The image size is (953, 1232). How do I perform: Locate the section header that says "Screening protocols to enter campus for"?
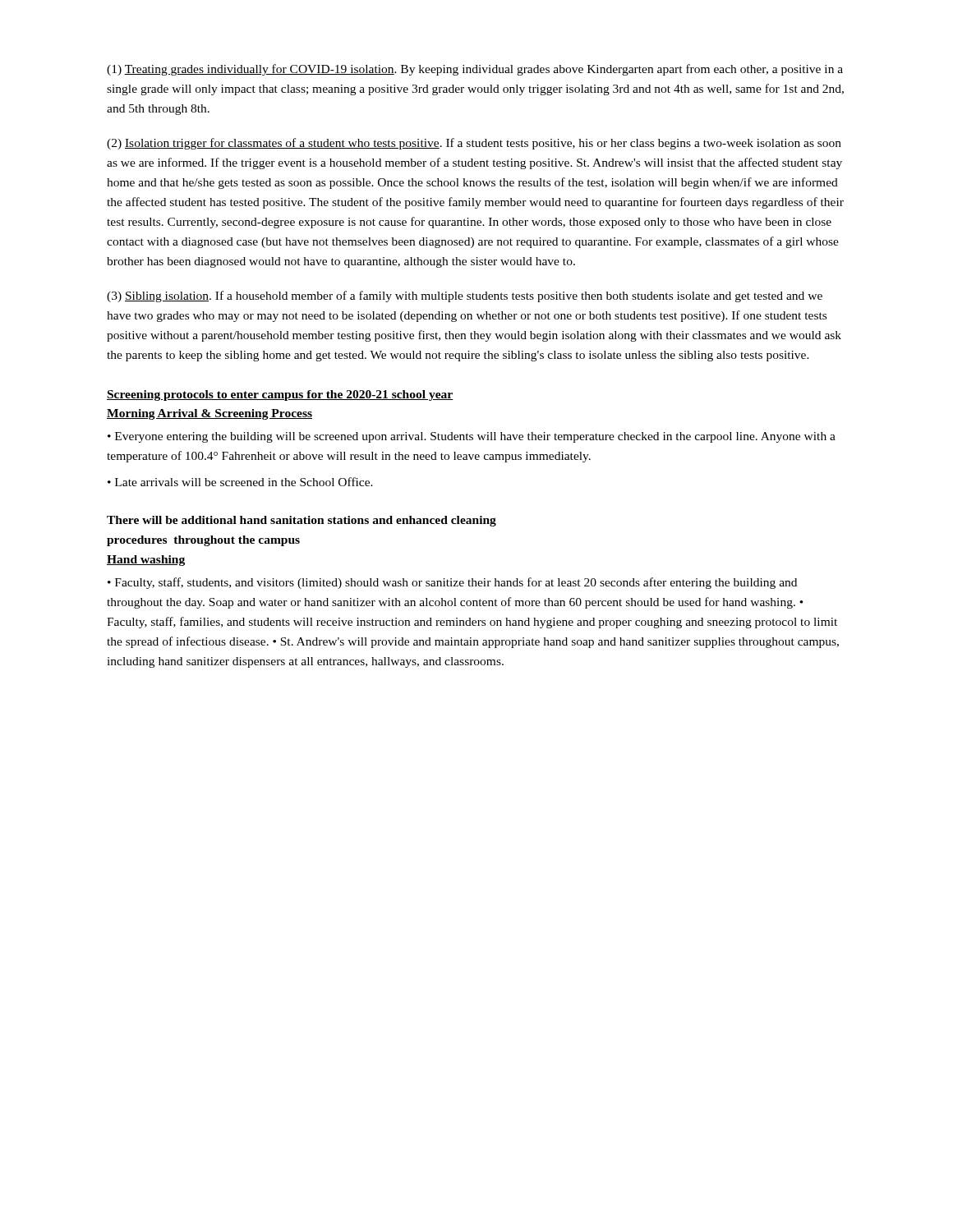coord(280,395)
